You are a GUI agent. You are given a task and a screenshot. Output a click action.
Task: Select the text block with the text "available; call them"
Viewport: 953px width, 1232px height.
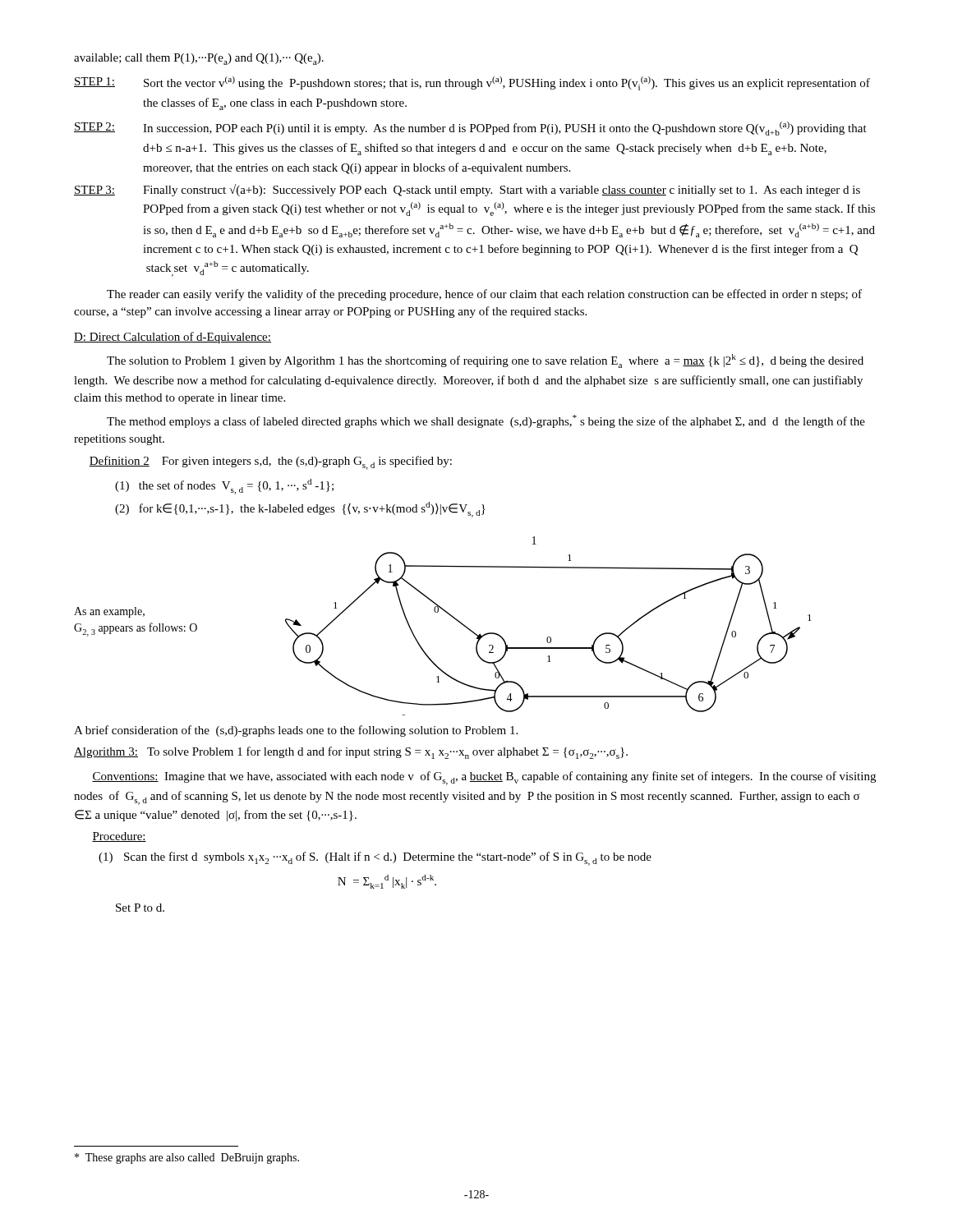coord(199,59)
